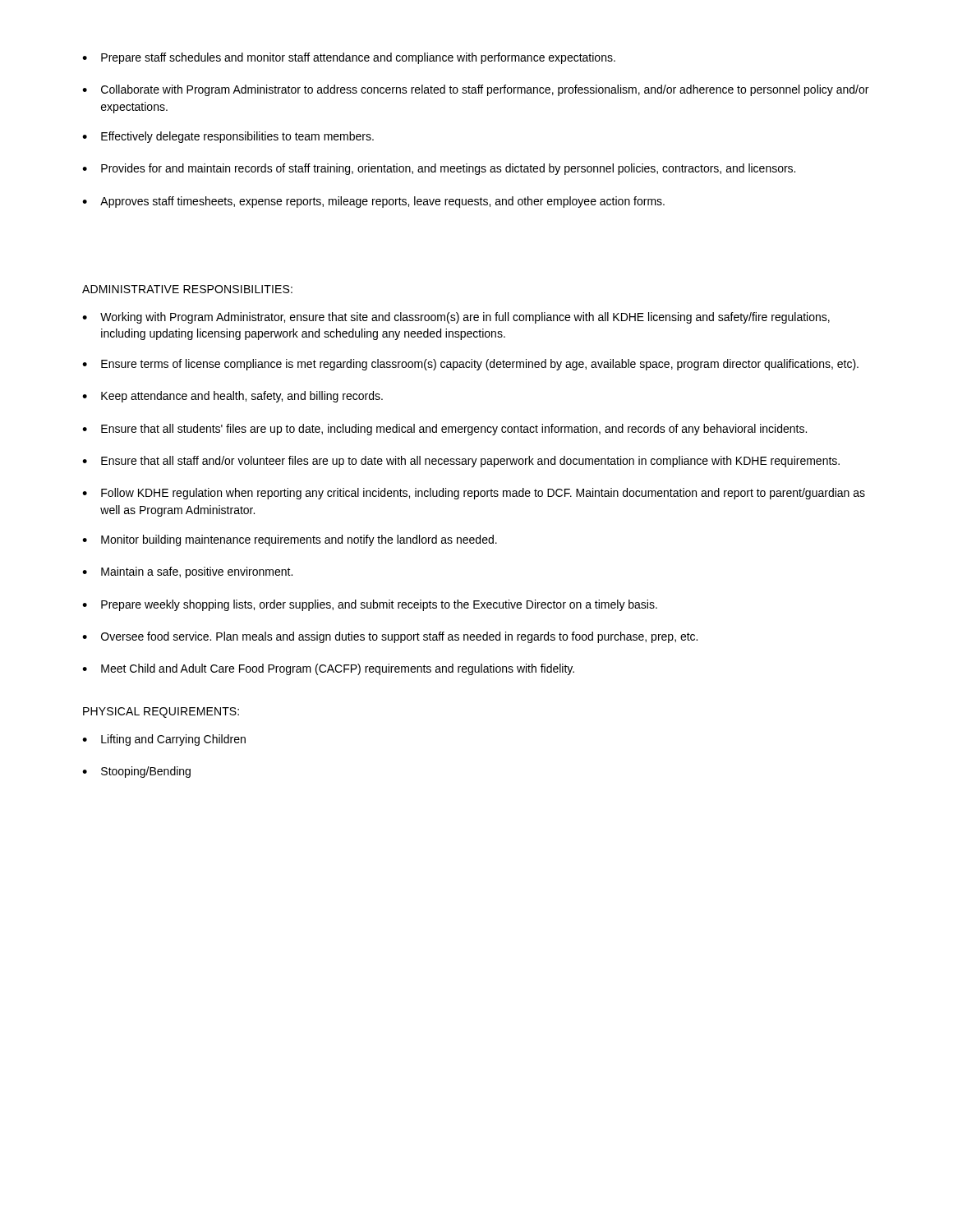
Task: Locate the passage starting "• Ensure that all staff and/or"
Action: tap(461, 462)
